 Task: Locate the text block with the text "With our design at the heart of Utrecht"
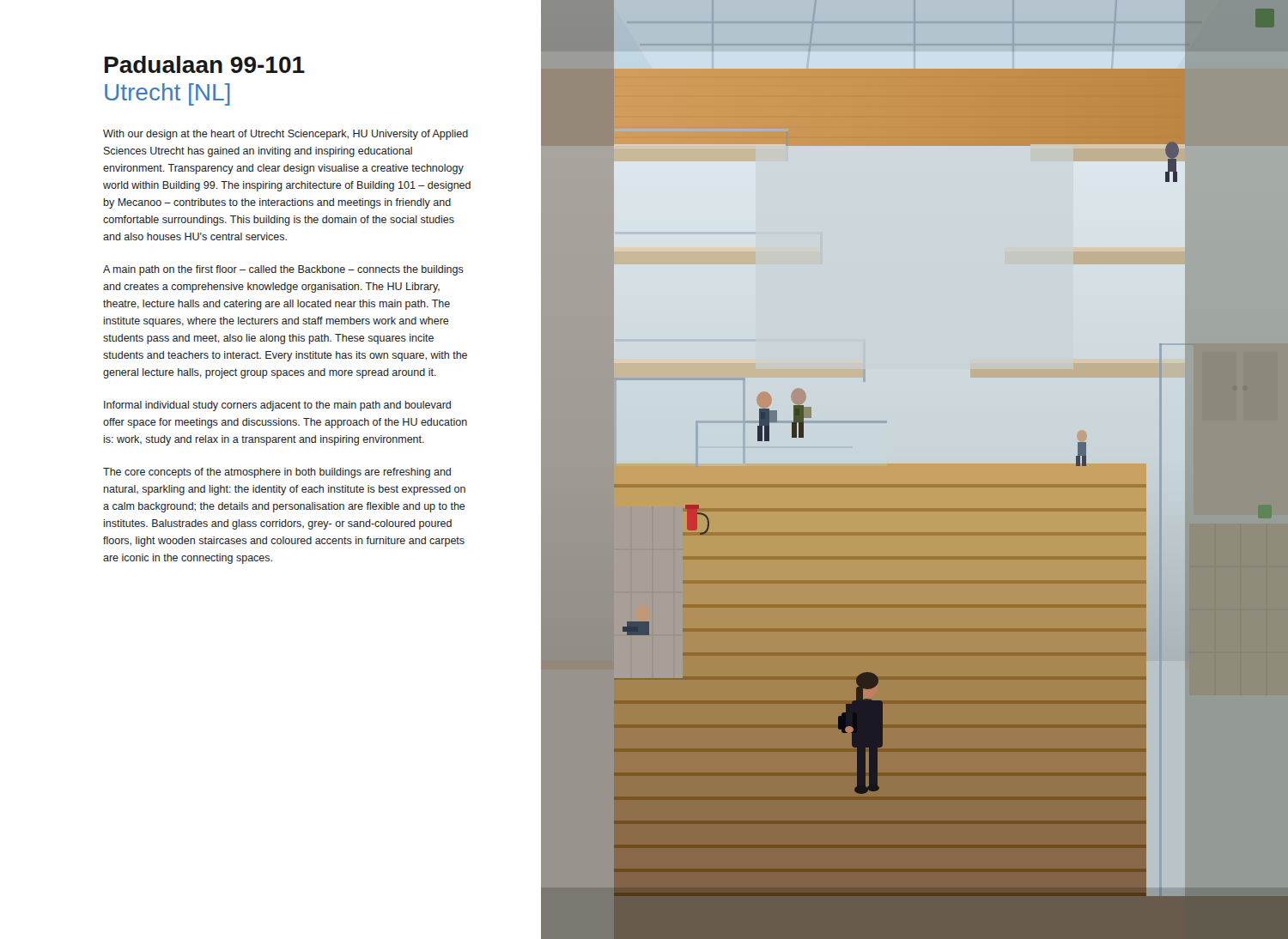point(287,186)
